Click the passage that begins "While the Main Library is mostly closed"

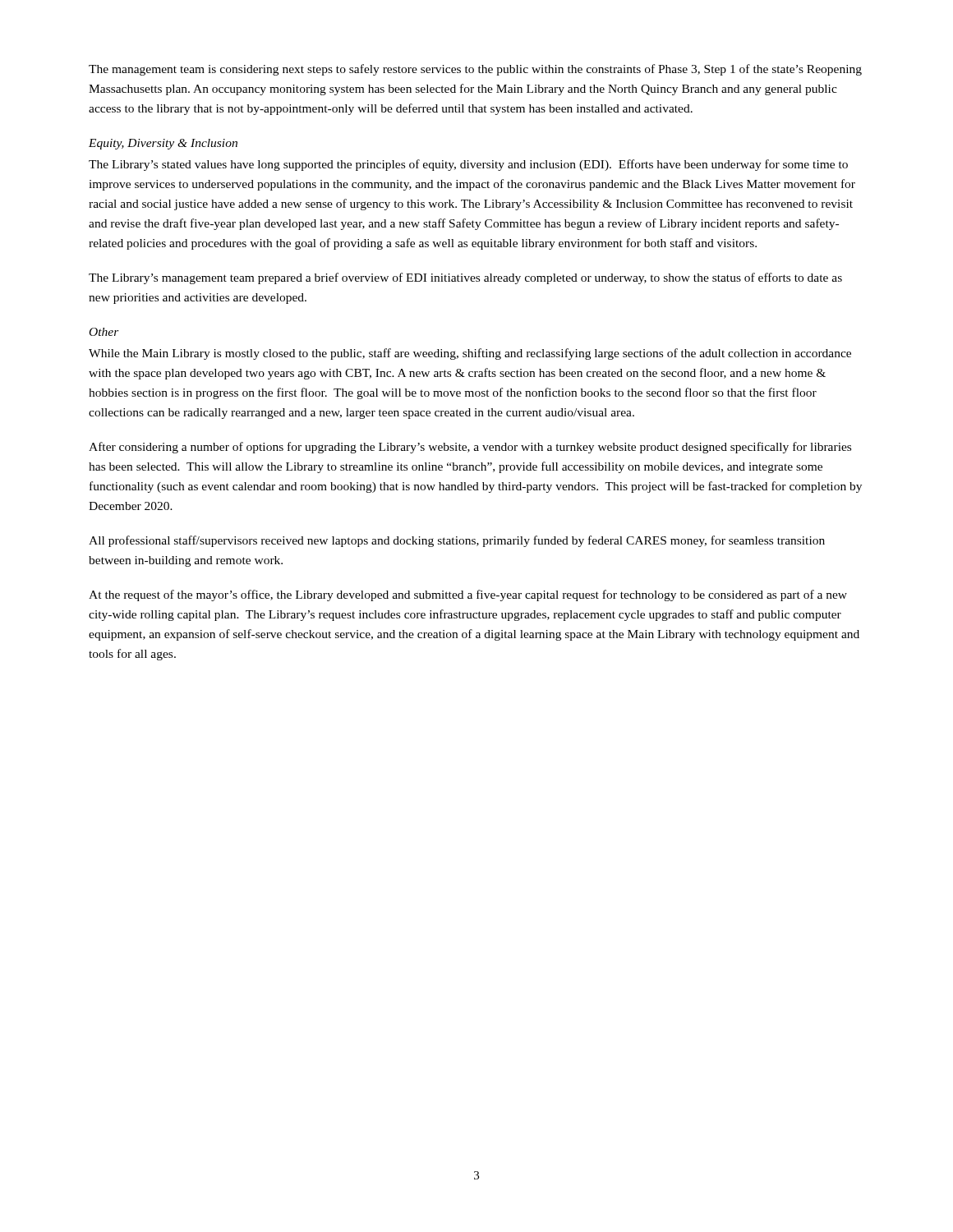470,383
